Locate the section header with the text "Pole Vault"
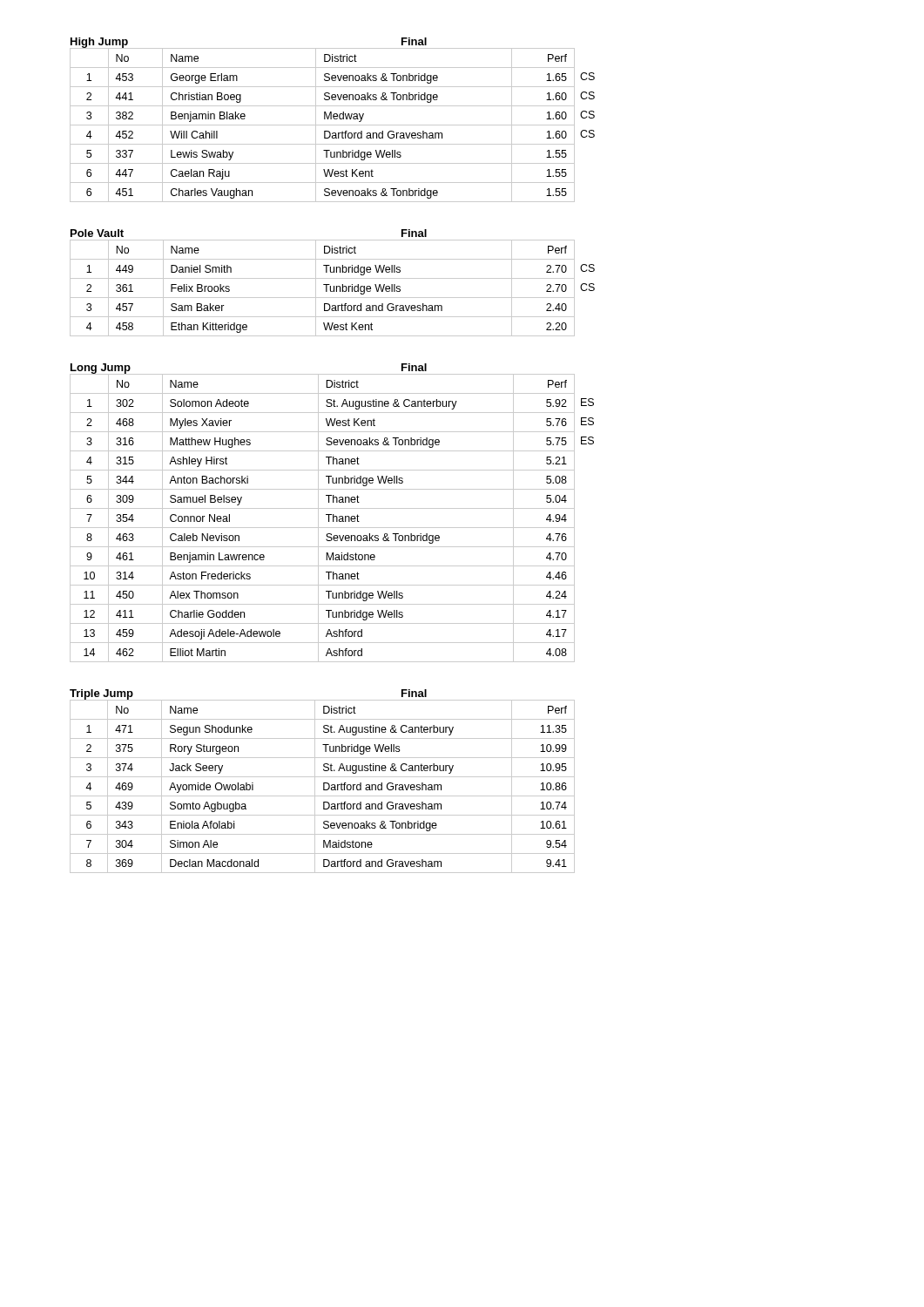 (x=97, y=233)
